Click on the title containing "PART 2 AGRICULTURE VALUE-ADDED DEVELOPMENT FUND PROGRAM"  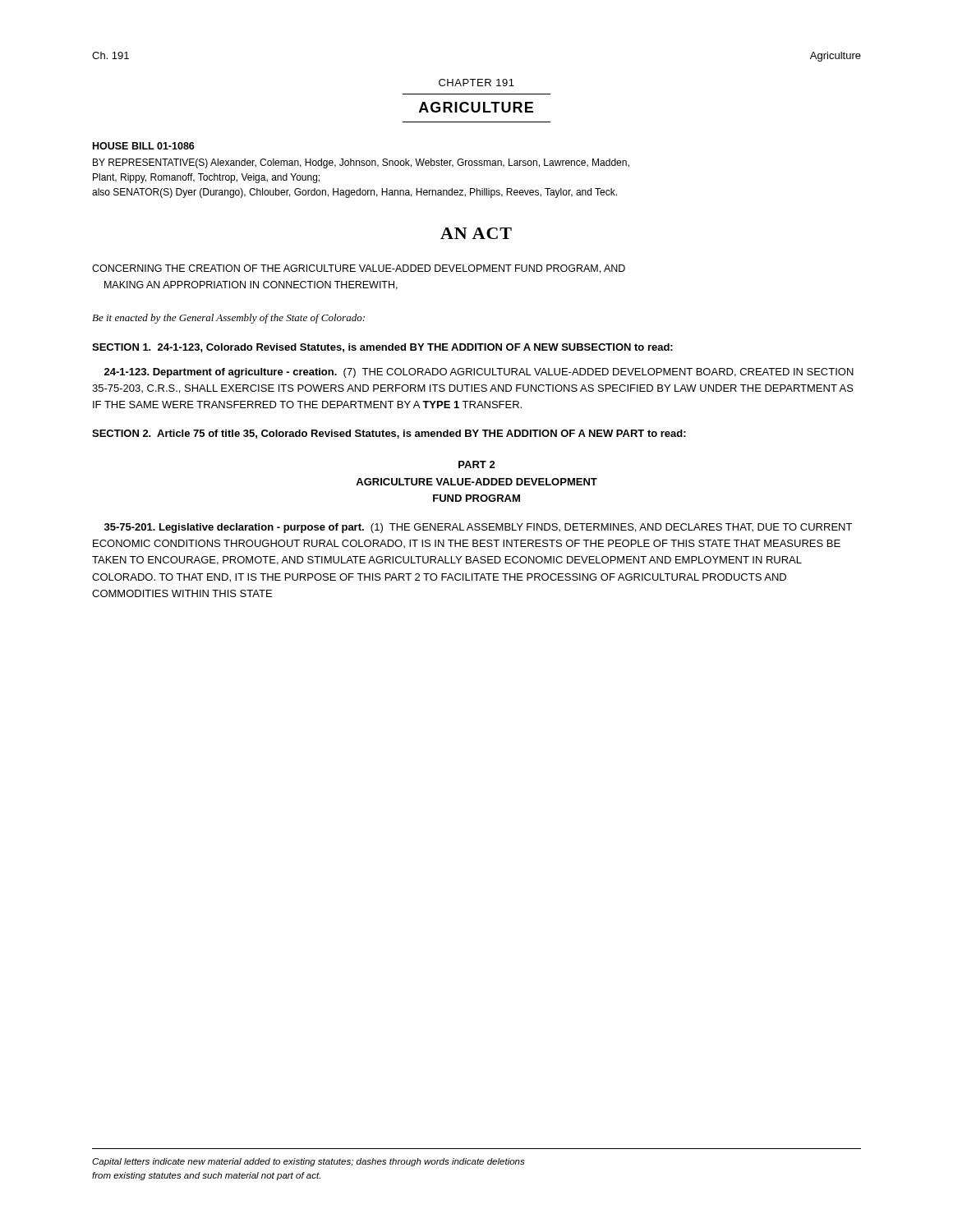pos(476,481)
